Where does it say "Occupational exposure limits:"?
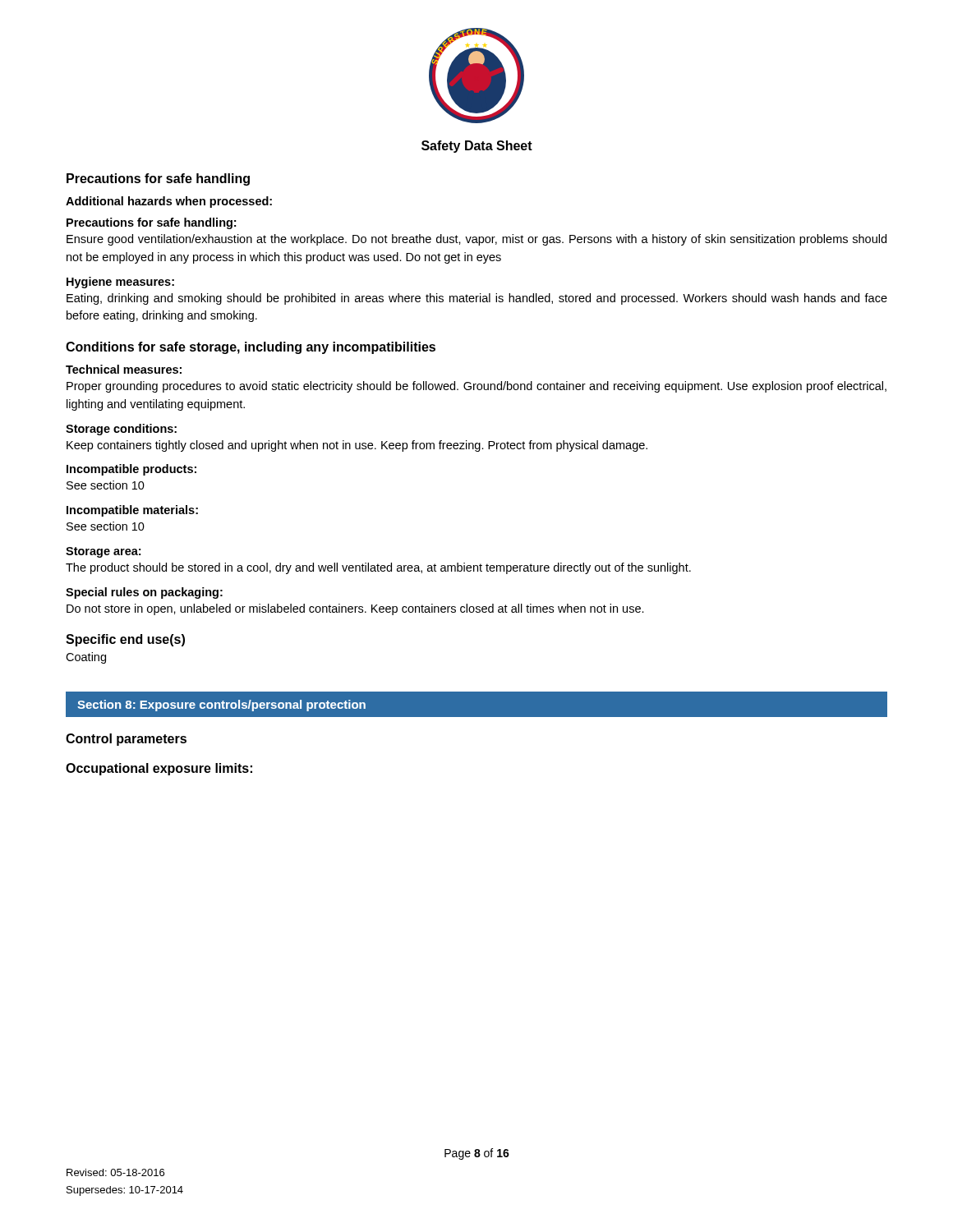The height and width of the screenshot is (1232, 953). coord(160,768)
